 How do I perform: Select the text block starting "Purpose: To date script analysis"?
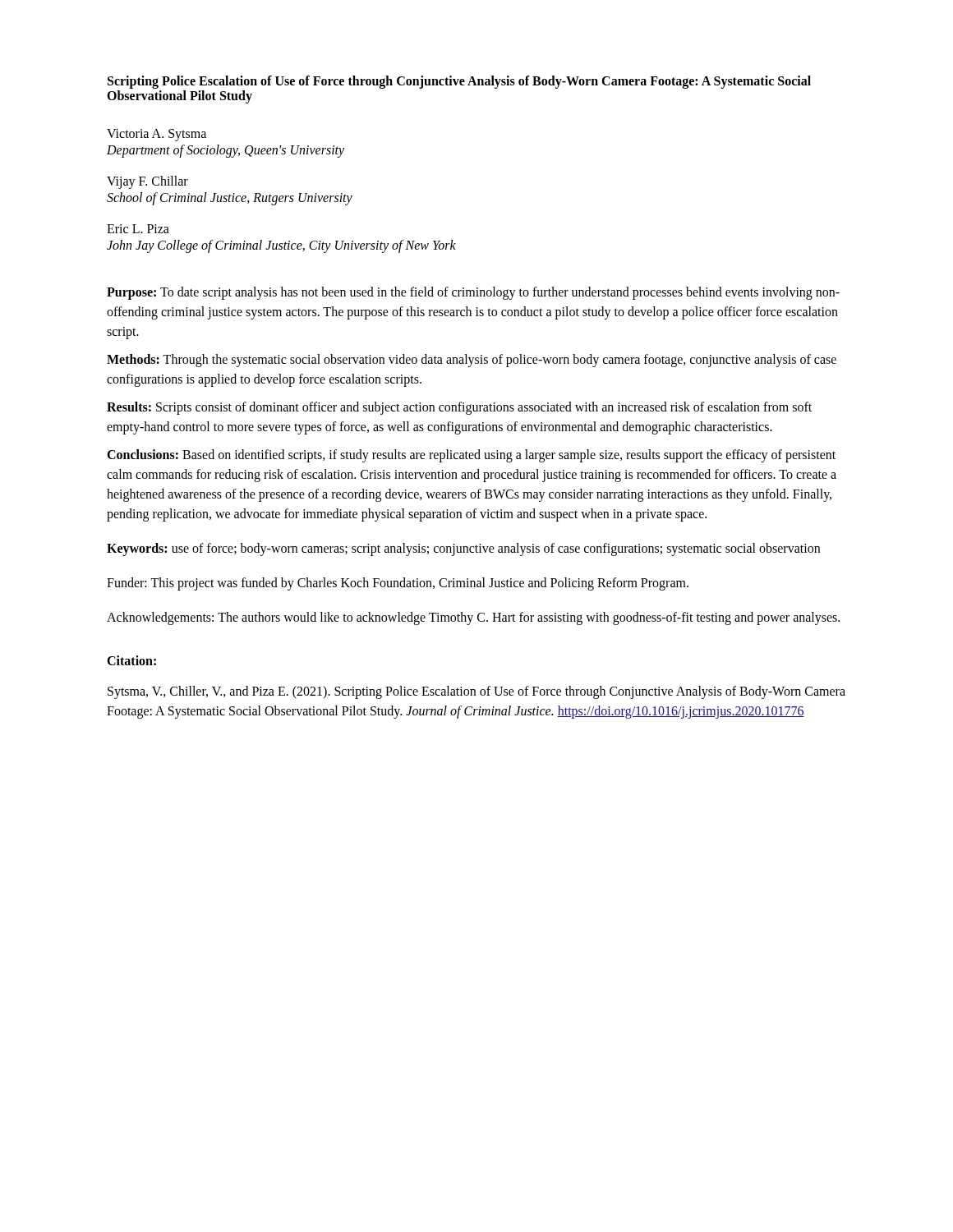tap(476, 403)
